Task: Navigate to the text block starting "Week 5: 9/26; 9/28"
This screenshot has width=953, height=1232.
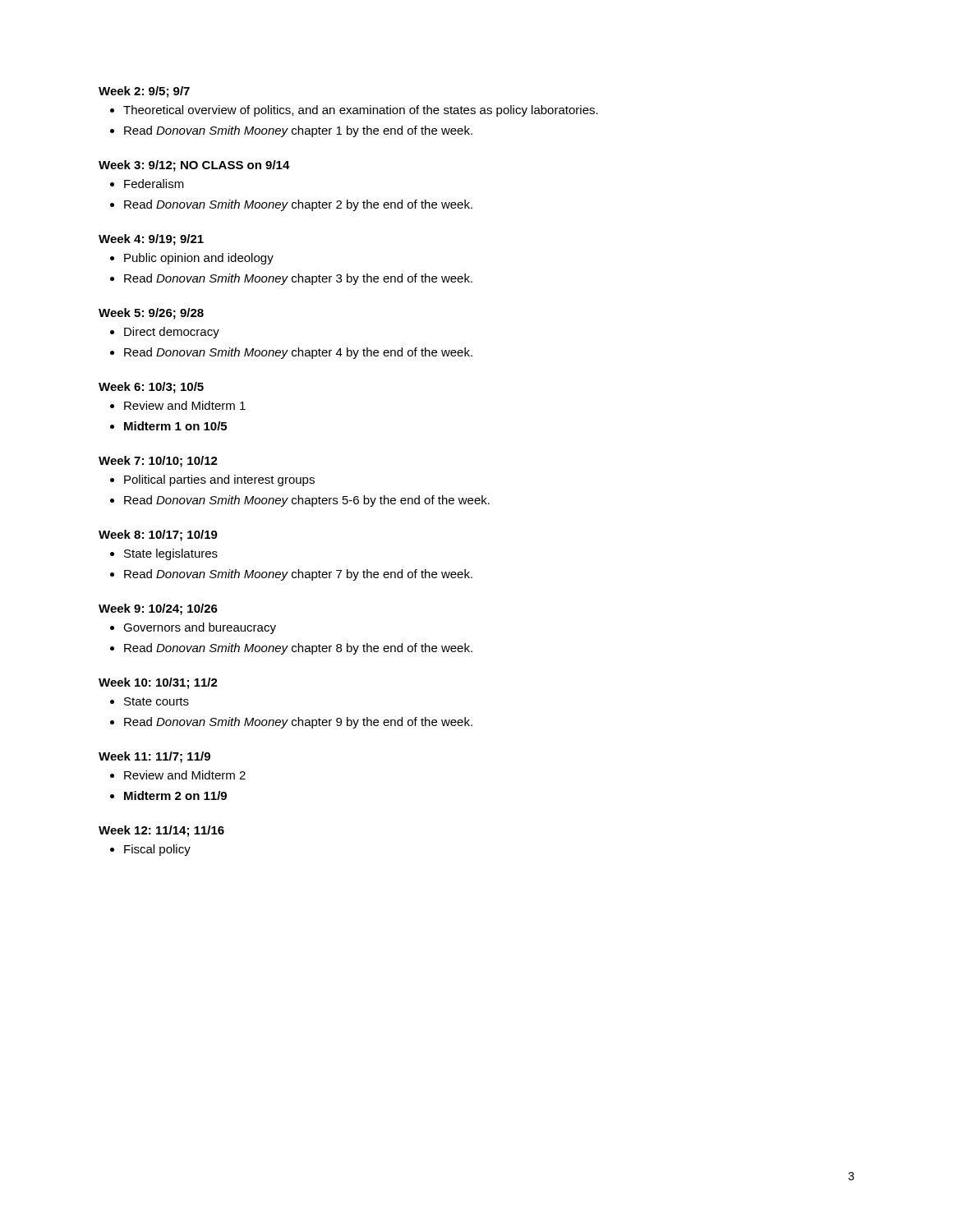Action: (151, 312)
